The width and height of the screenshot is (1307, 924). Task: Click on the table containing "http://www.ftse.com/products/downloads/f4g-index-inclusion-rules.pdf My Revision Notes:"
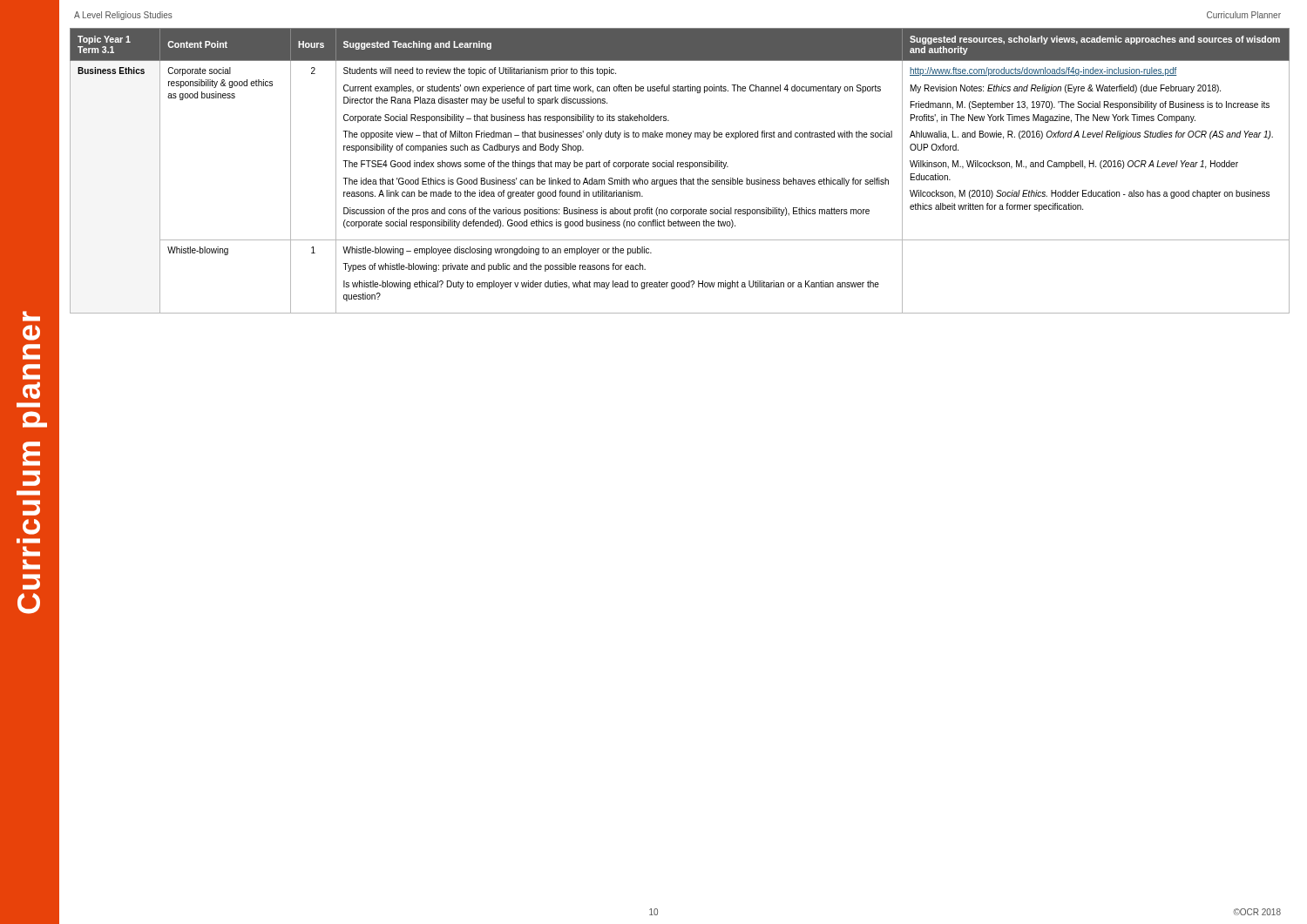tap(680, 170)
